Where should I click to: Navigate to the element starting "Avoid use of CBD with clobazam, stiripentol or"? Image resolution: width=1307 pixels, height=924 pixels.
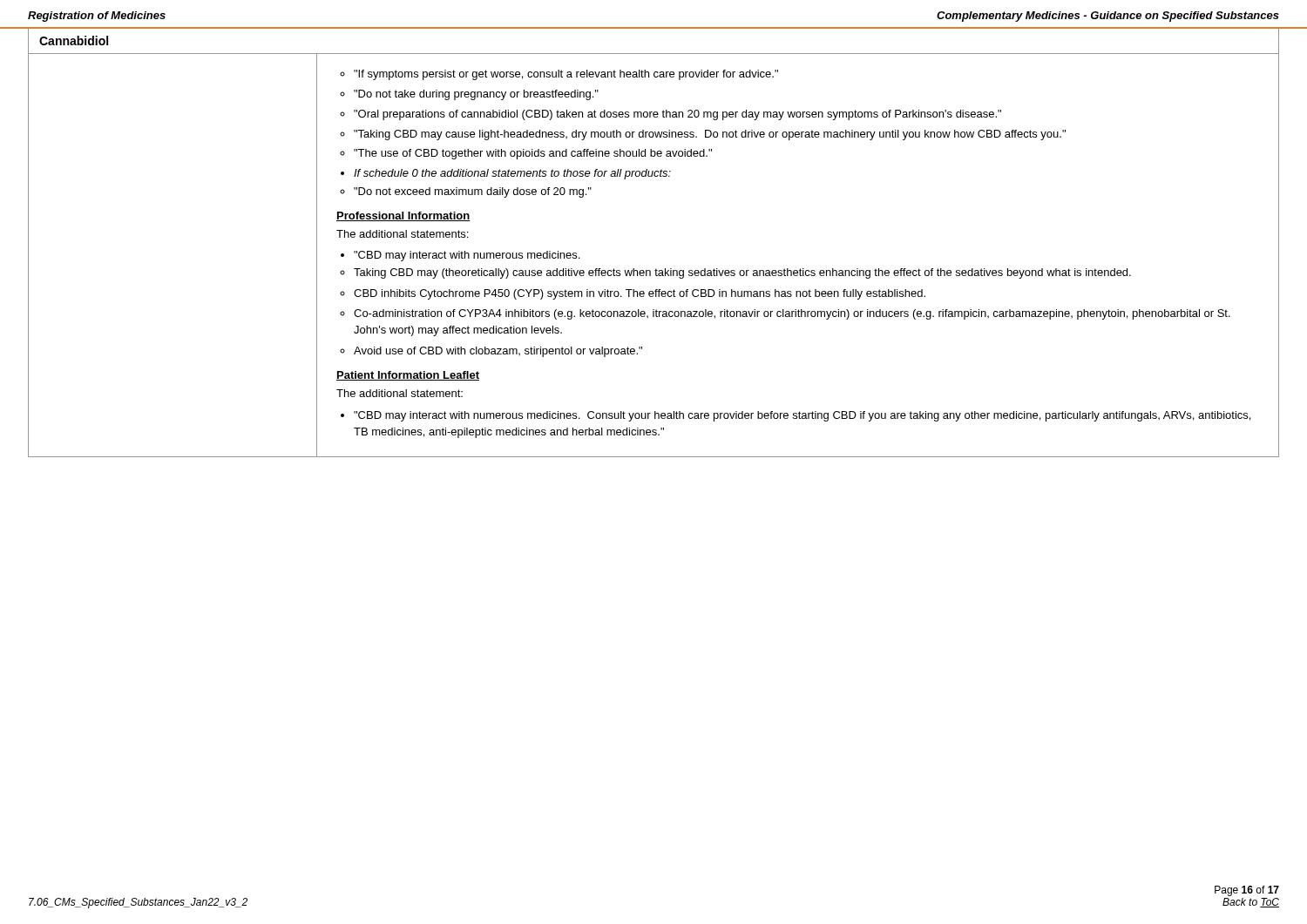coord(498,351)
